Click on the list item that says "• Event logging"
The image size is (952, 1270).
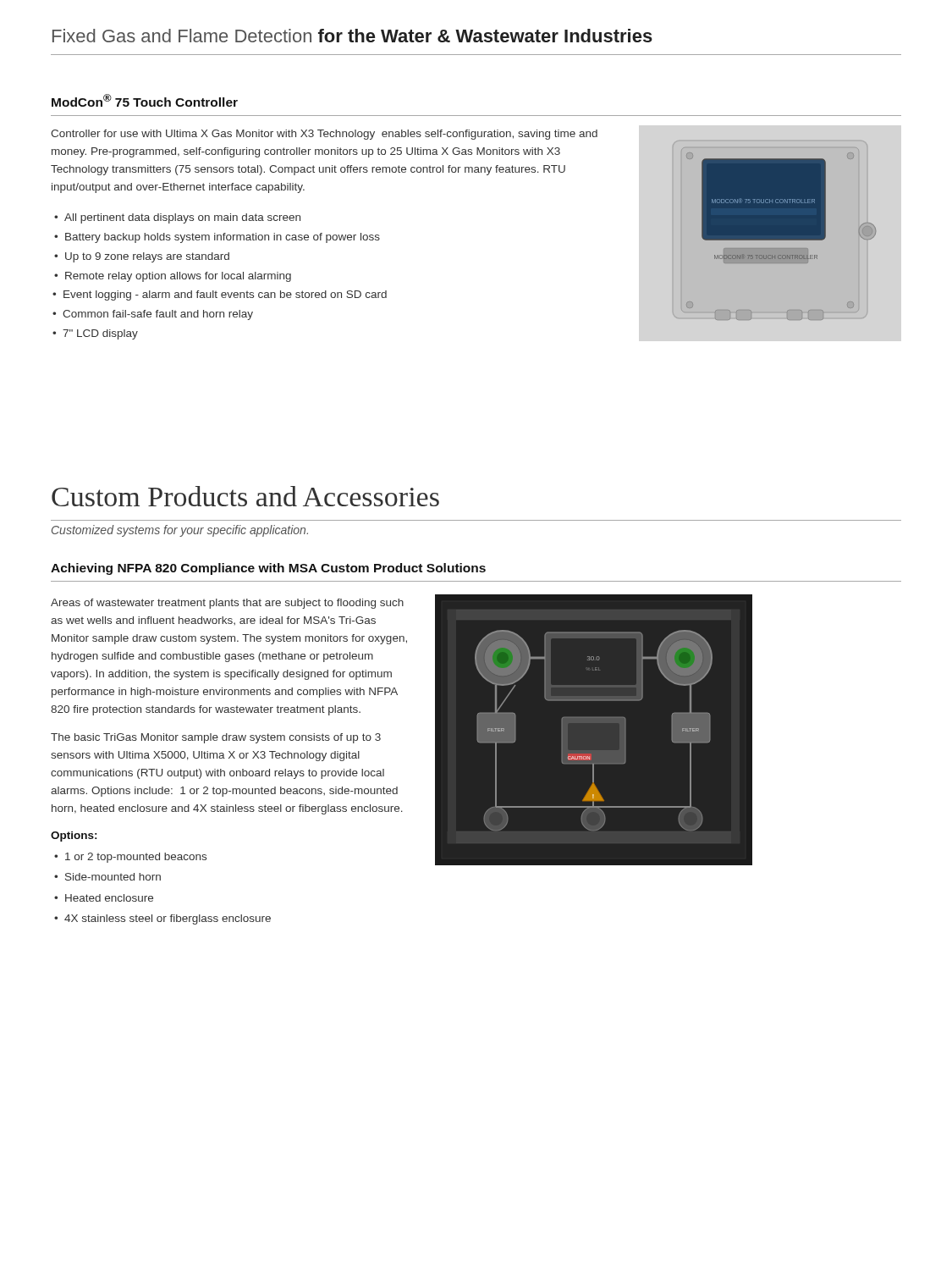point(220,295)
